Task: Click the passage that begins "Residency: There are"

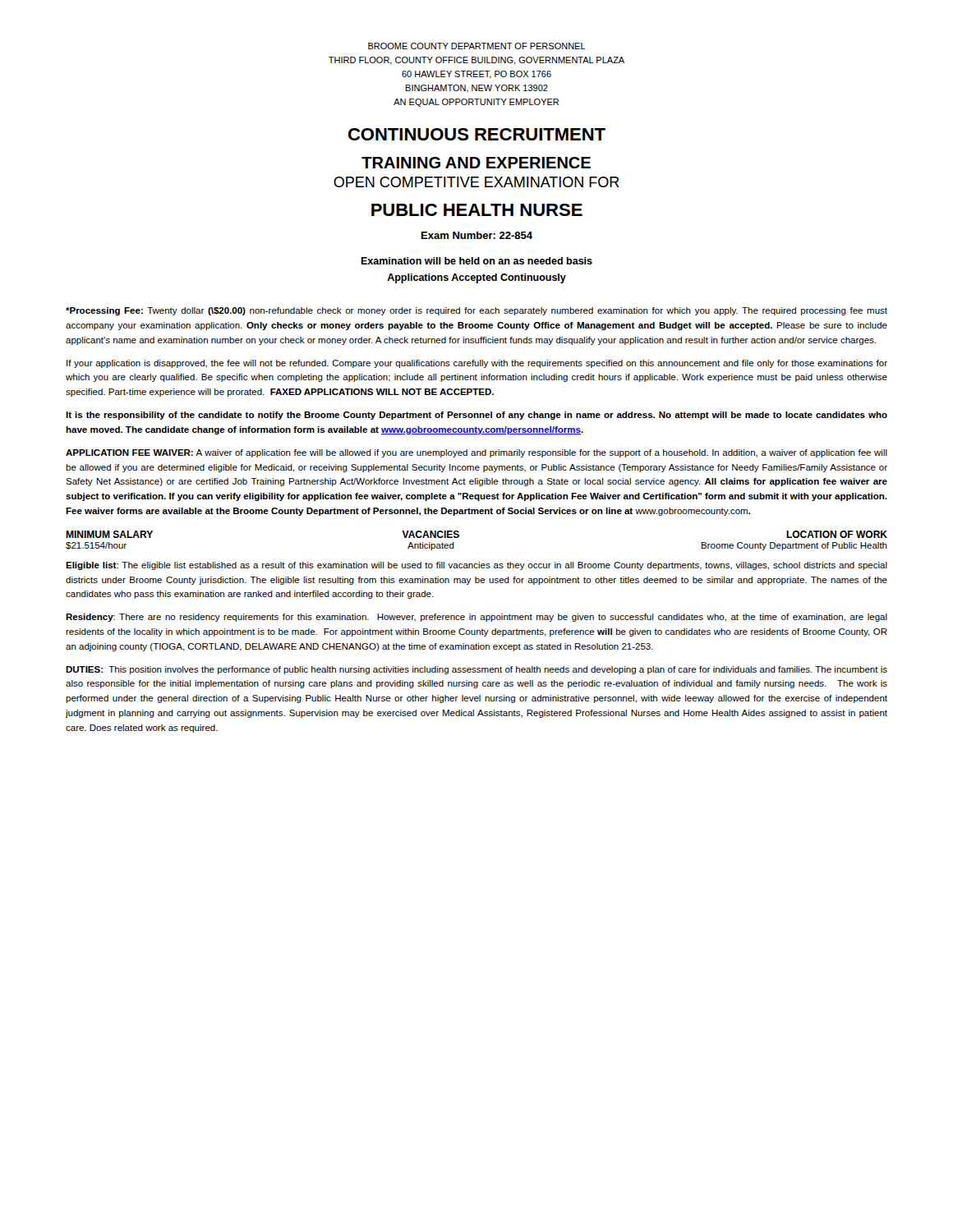Action: click(x=476, y=632)
